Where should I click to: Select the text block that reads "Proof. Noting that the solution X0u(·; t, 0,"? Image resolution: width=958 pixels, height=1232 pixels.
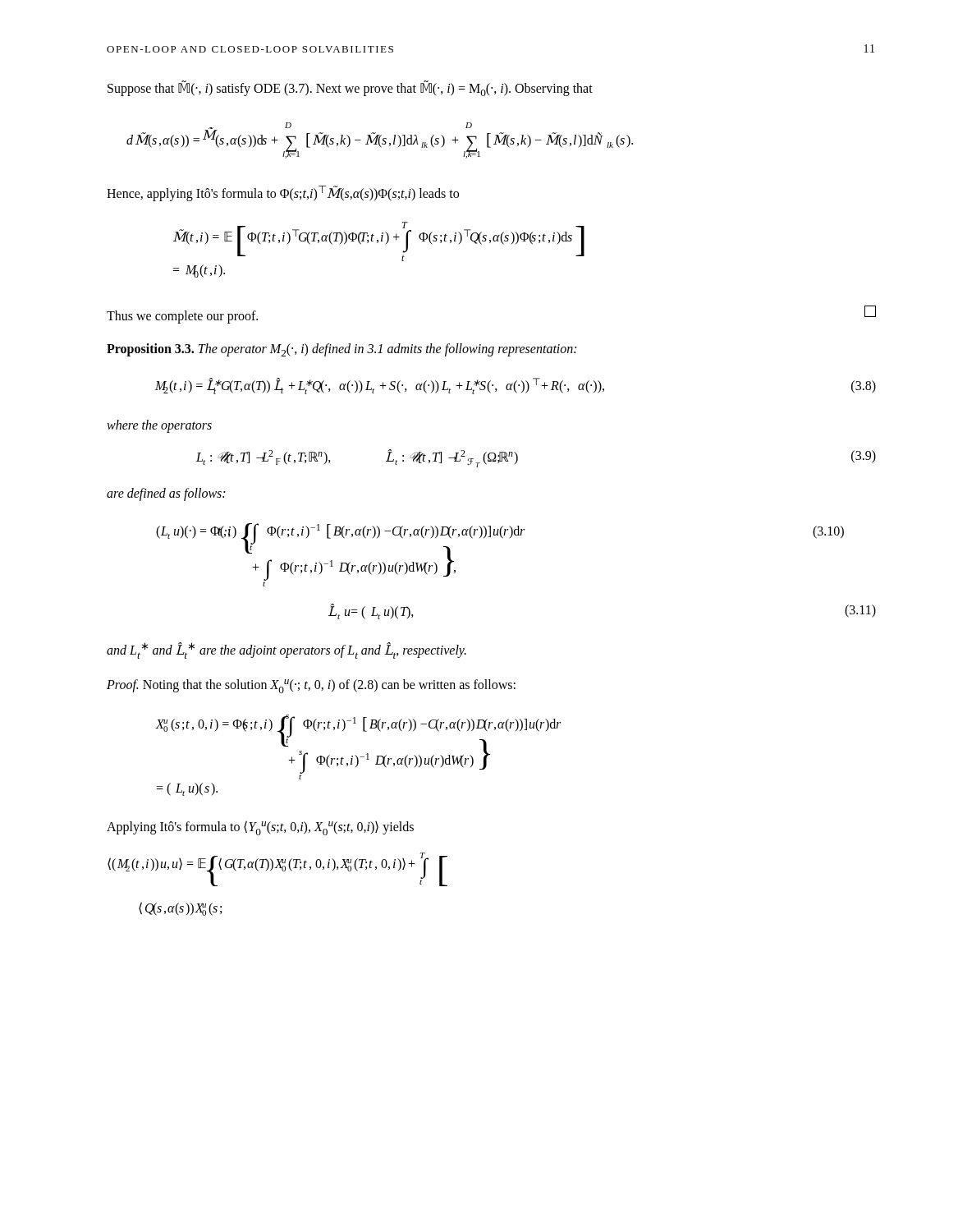coord(491,684)
